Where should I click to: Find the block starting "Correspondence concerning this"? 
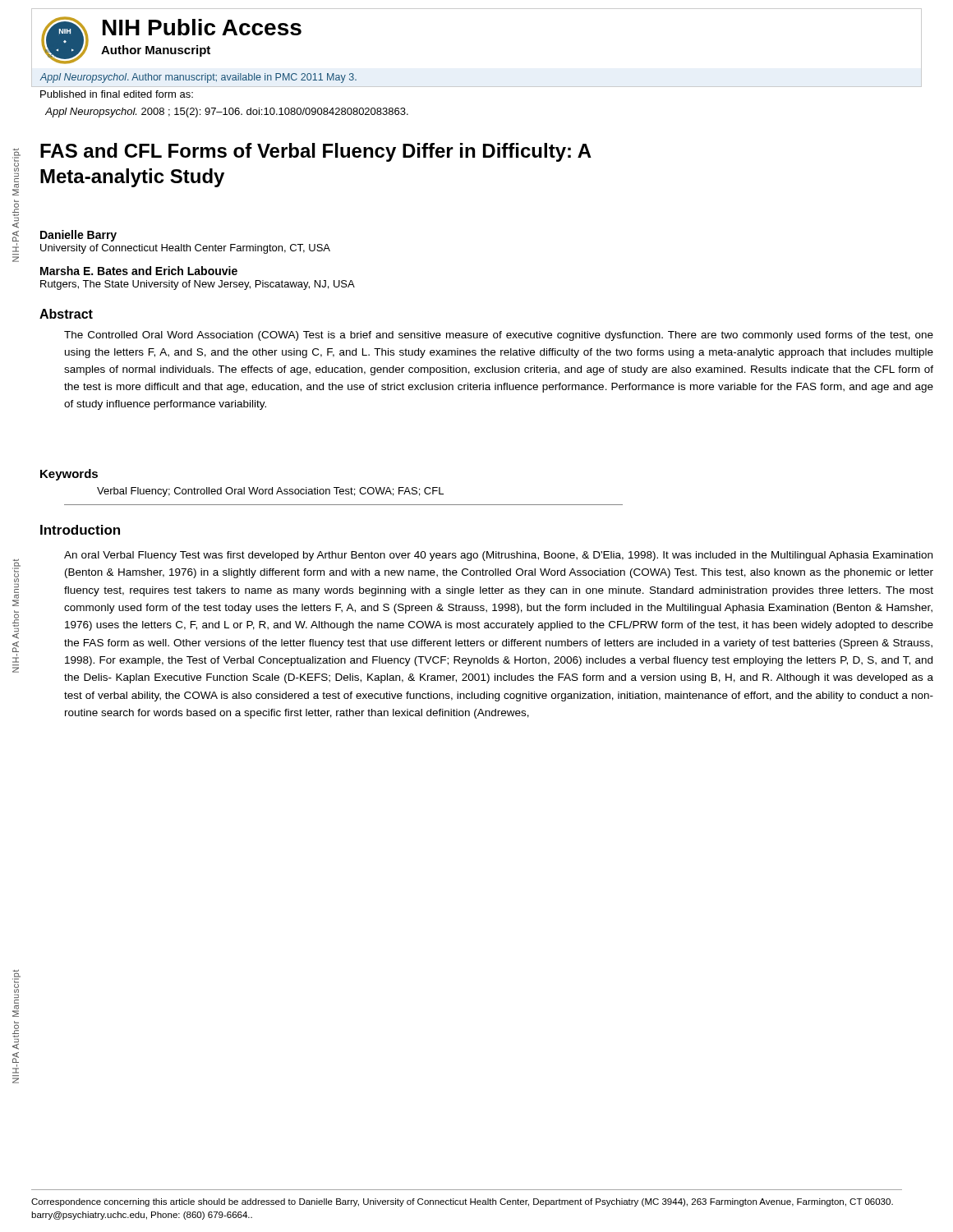[x=462, y=1208]
